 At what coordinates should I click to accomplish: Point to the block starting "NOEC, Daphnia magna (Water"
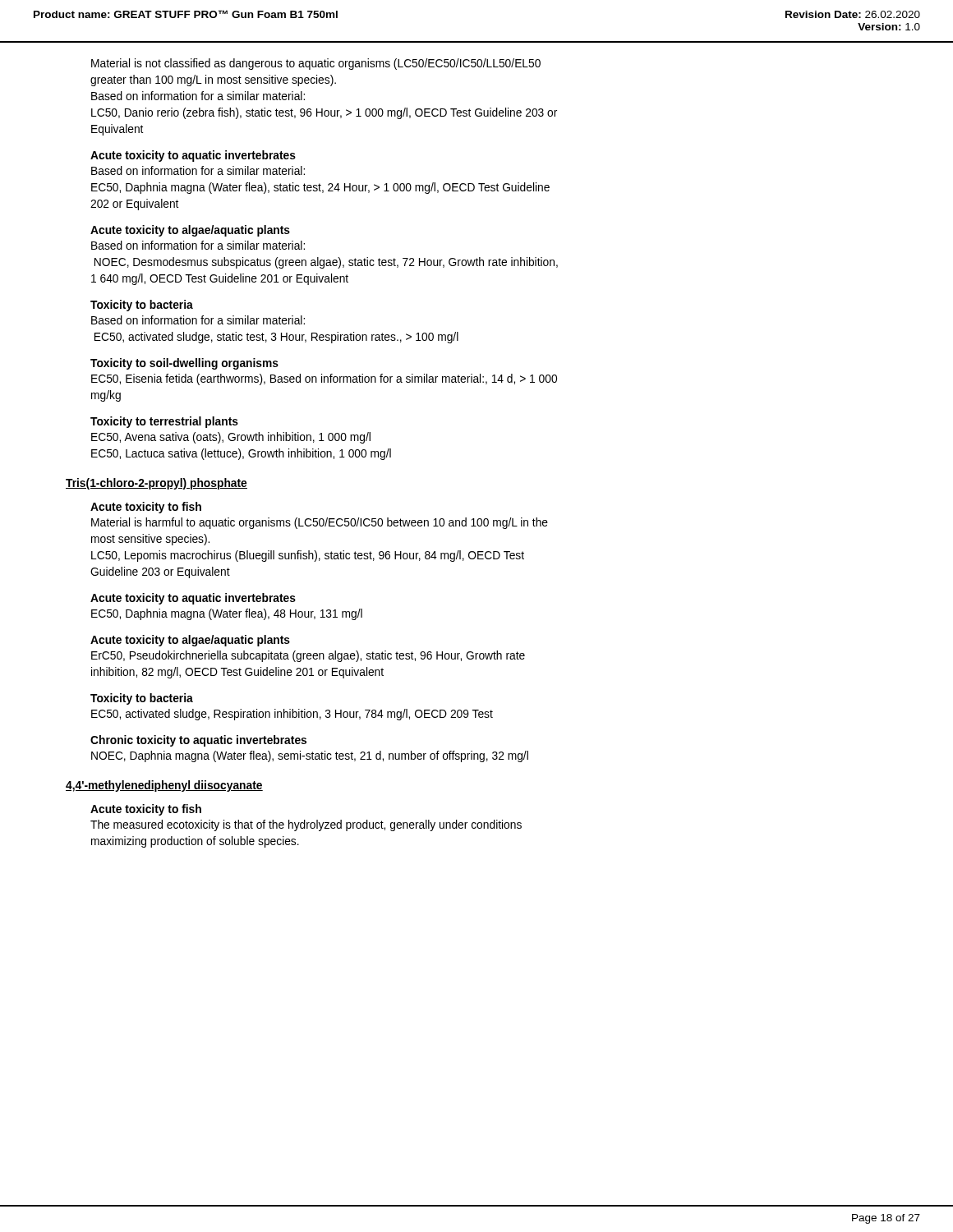(310, 756)
